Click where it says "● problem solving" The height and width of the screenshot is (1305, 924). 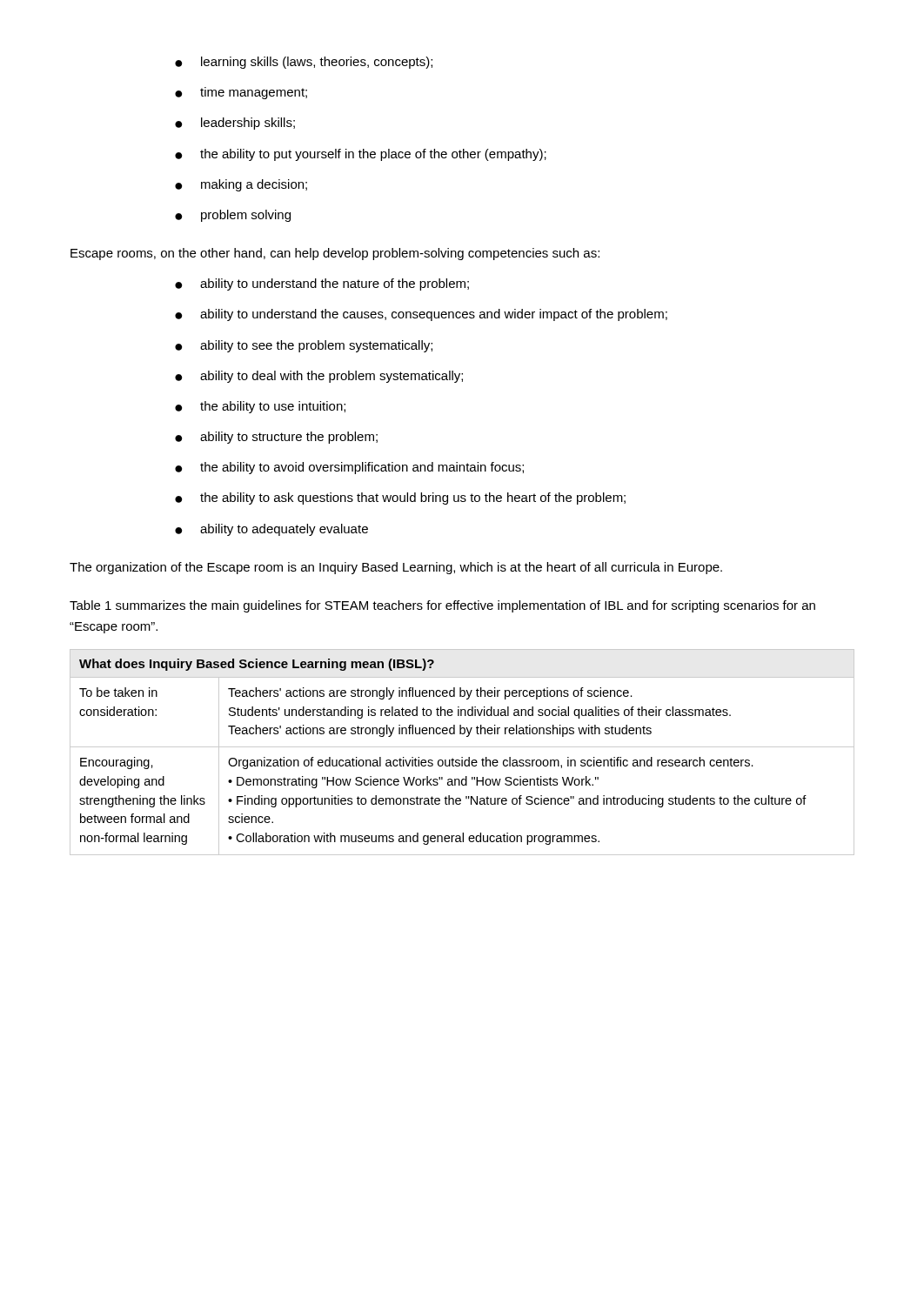pos(233,216)
